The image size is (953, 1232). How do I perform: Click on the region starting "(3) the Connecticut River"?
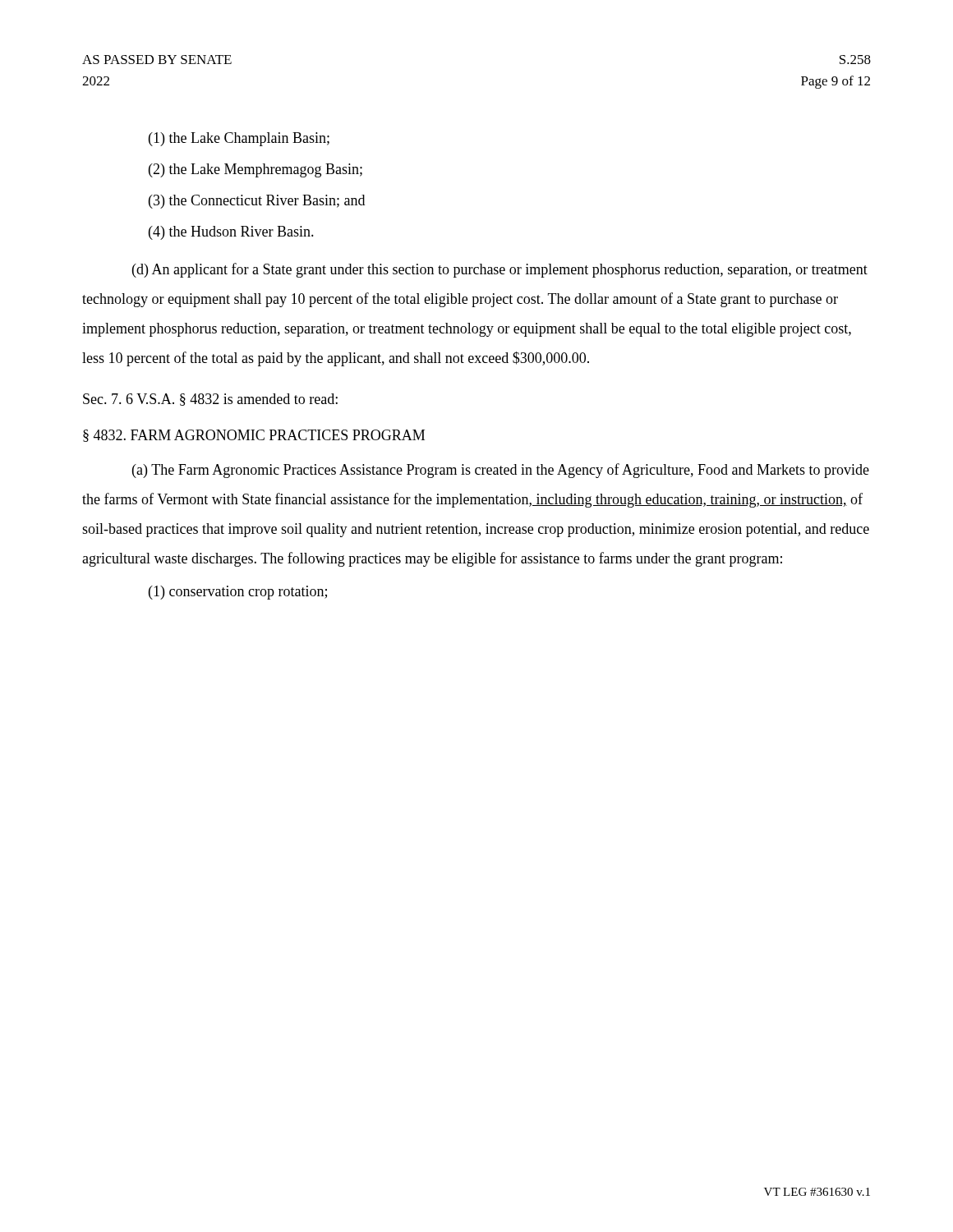256,200
